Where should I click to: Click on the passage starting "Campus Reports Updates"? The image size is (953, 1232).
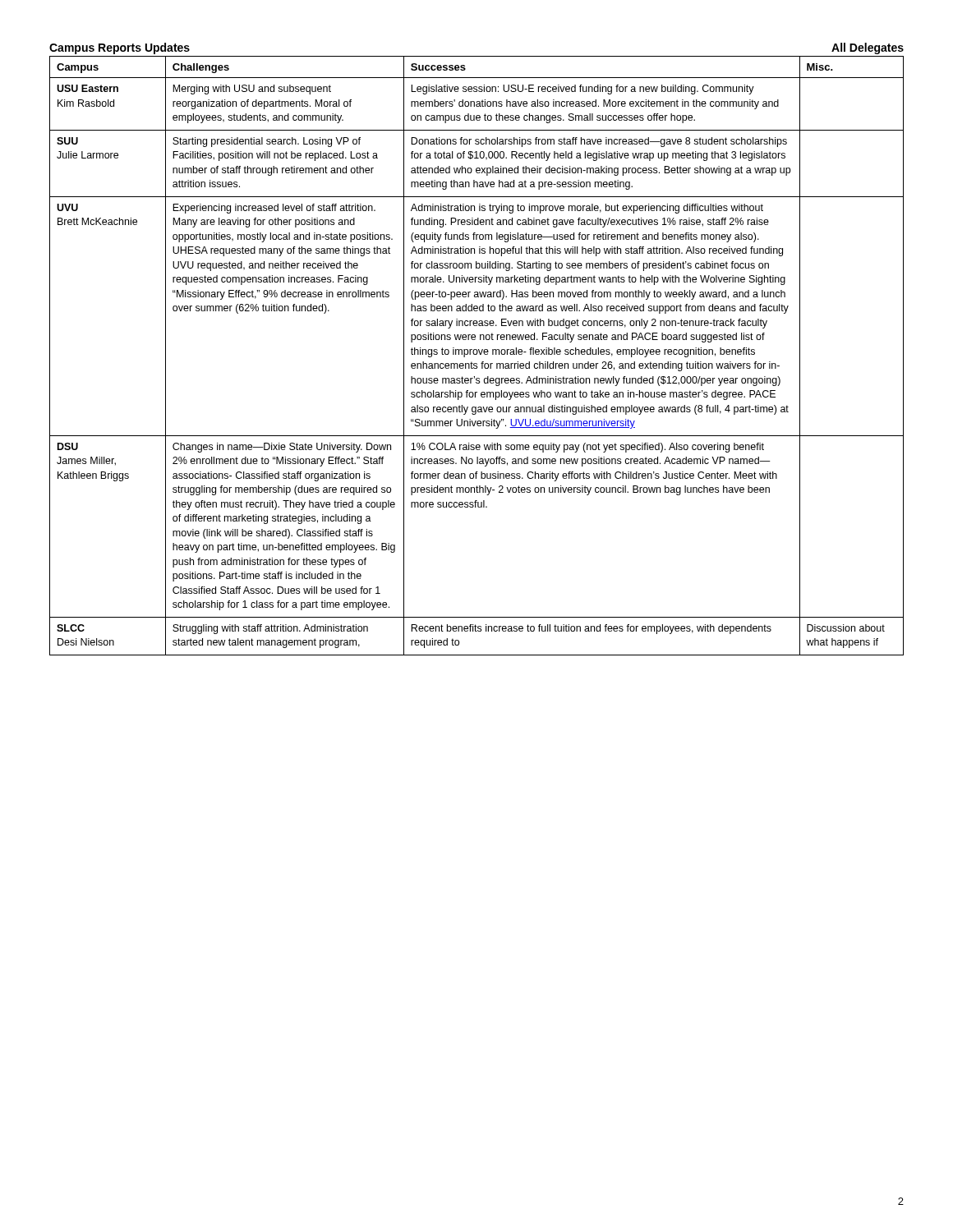[x=120, y=48]
